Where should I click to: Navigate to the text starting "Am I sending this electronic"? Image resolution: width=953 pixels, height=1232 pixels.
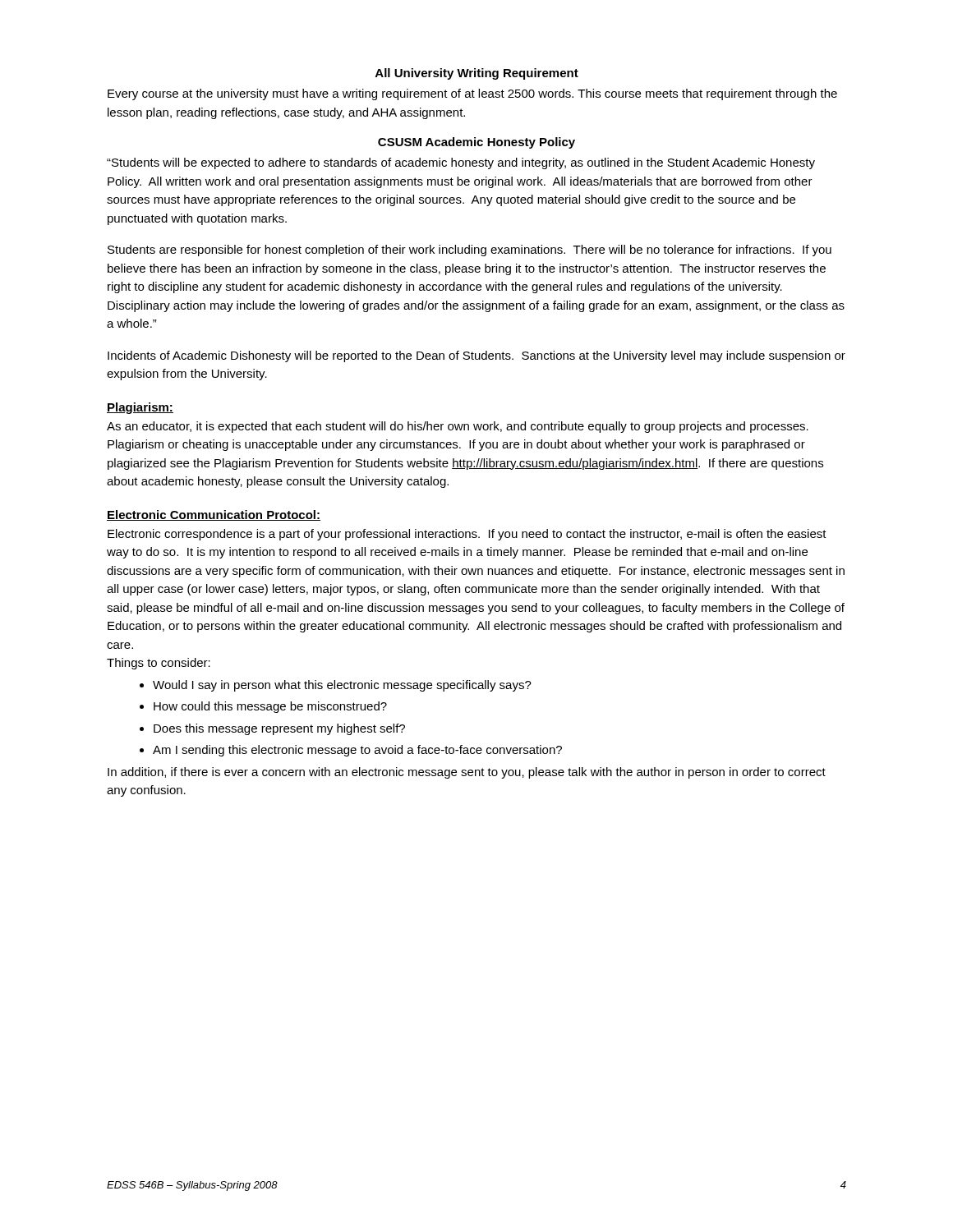[491, 750]
